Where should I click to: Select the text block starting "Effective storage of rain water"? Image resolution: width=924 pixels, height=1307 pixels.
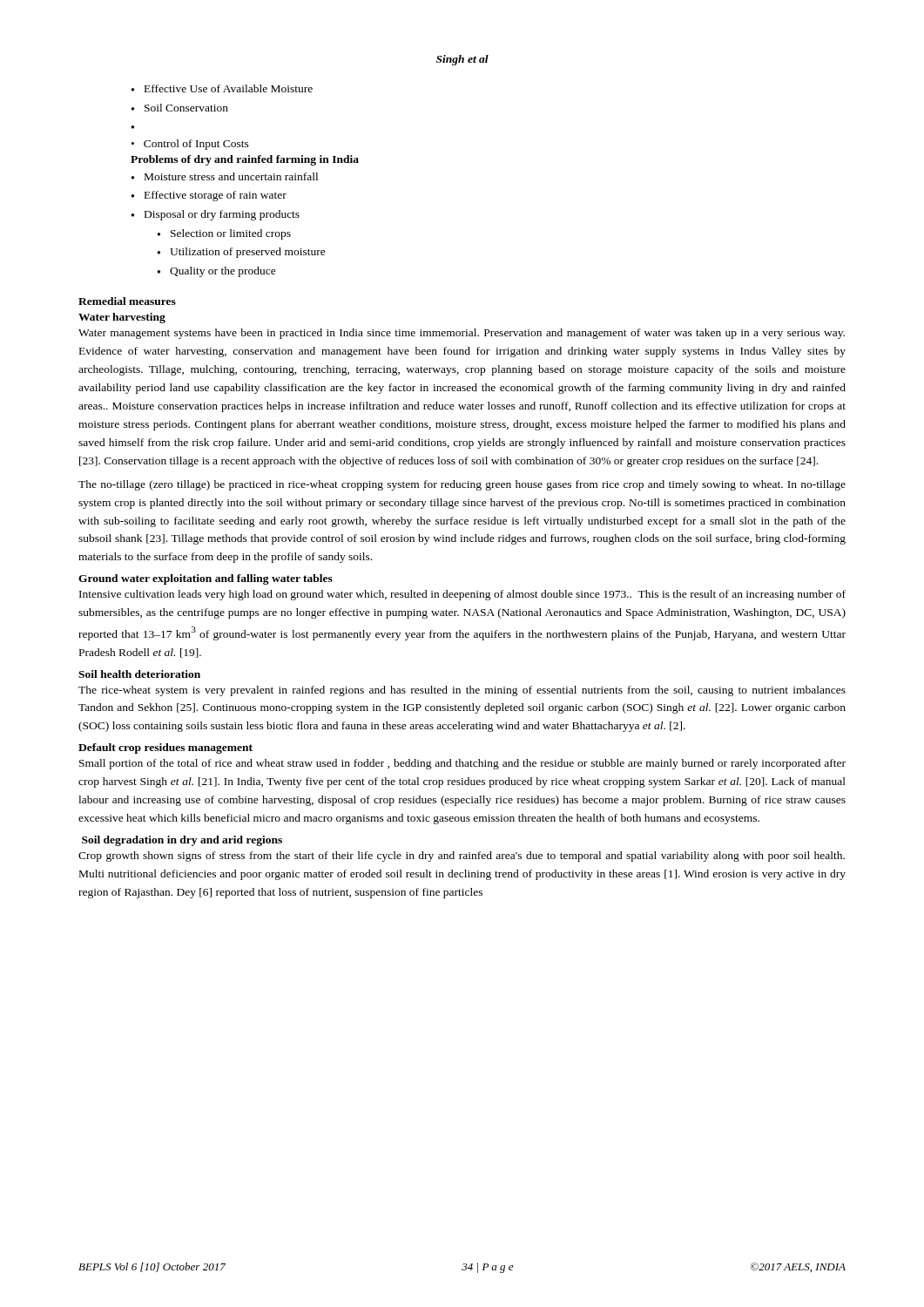tap(215, 195)
